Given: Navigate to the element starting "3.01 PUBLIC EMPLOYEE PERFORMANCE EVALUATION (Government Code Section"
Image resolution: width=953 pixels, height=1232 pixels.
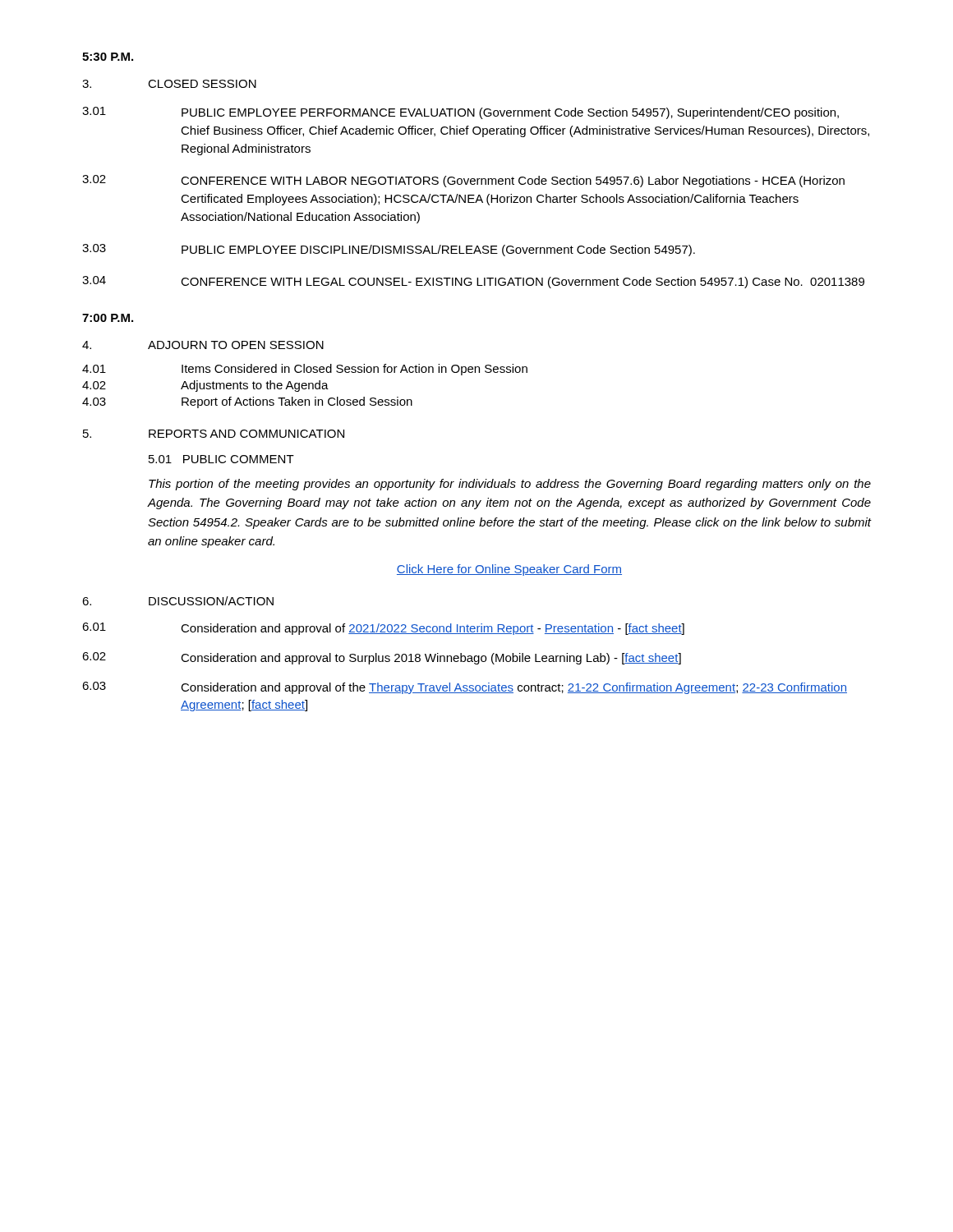Looking at the screenshot, I should tap(476, 130).
